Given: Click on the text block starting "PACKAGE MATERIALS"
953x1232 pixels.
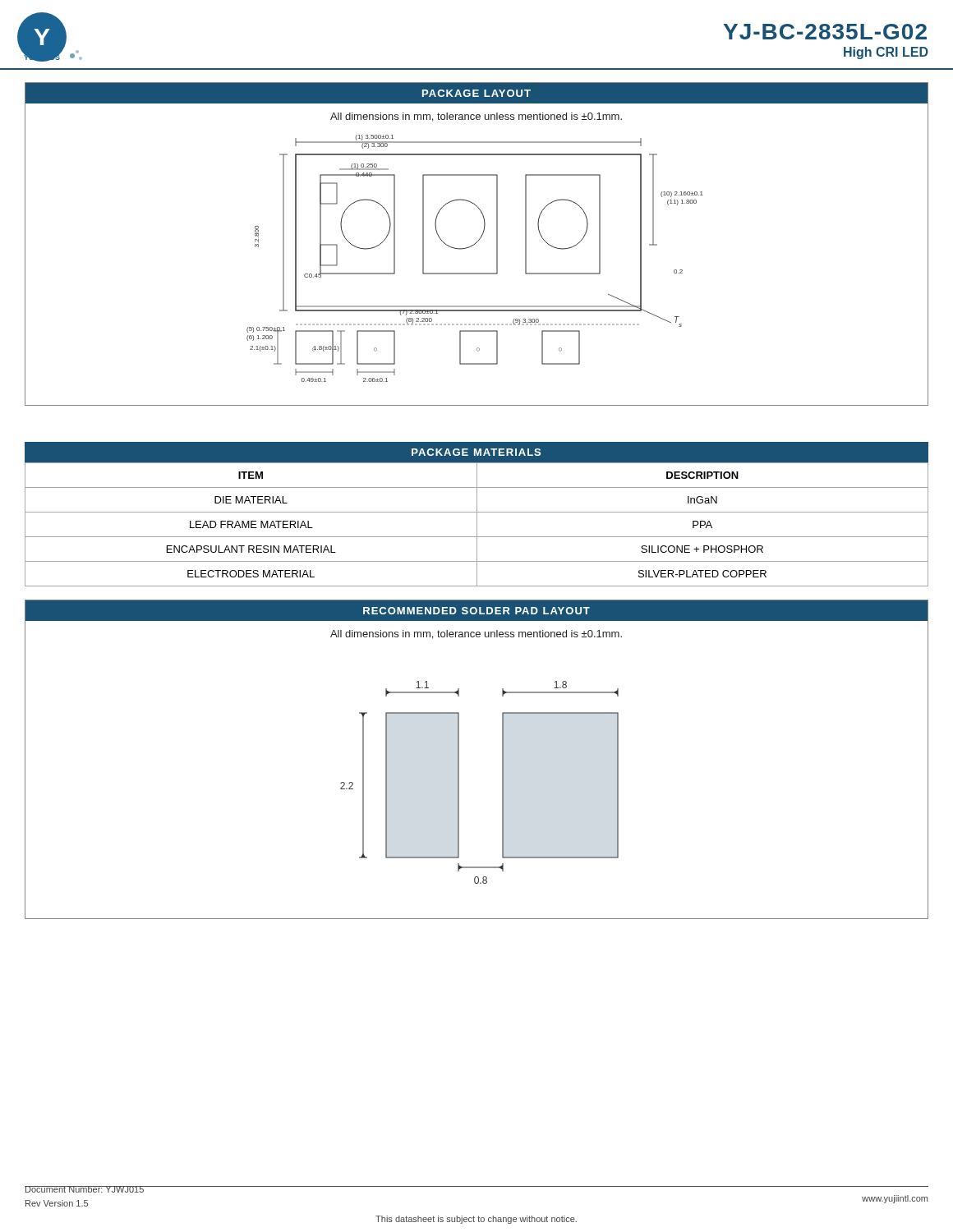Looking at the screenshot, I should tap(476, 452).
